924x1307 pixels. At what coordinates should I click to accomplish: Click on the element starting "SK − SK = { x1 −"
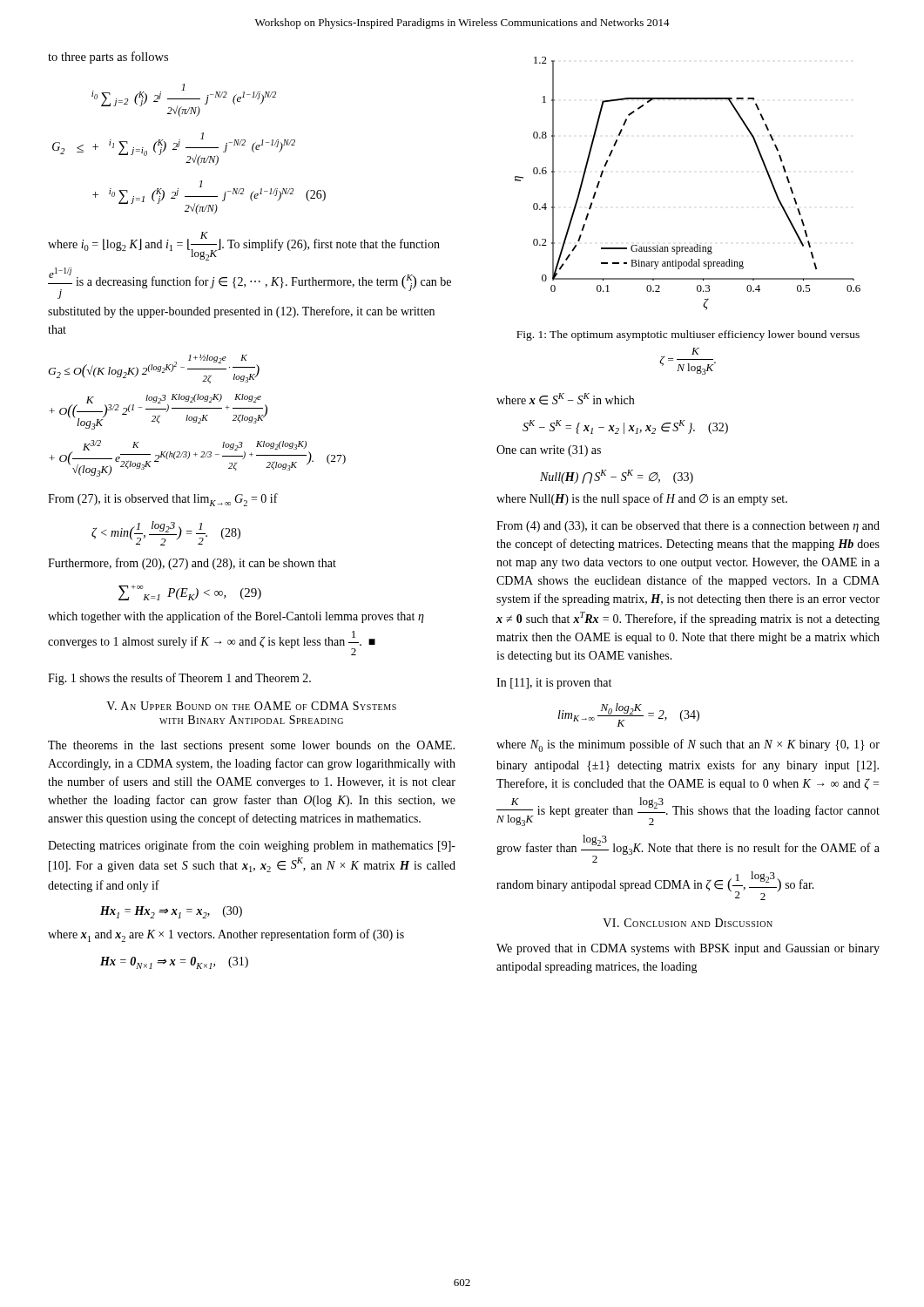click(x=625, y=427)
